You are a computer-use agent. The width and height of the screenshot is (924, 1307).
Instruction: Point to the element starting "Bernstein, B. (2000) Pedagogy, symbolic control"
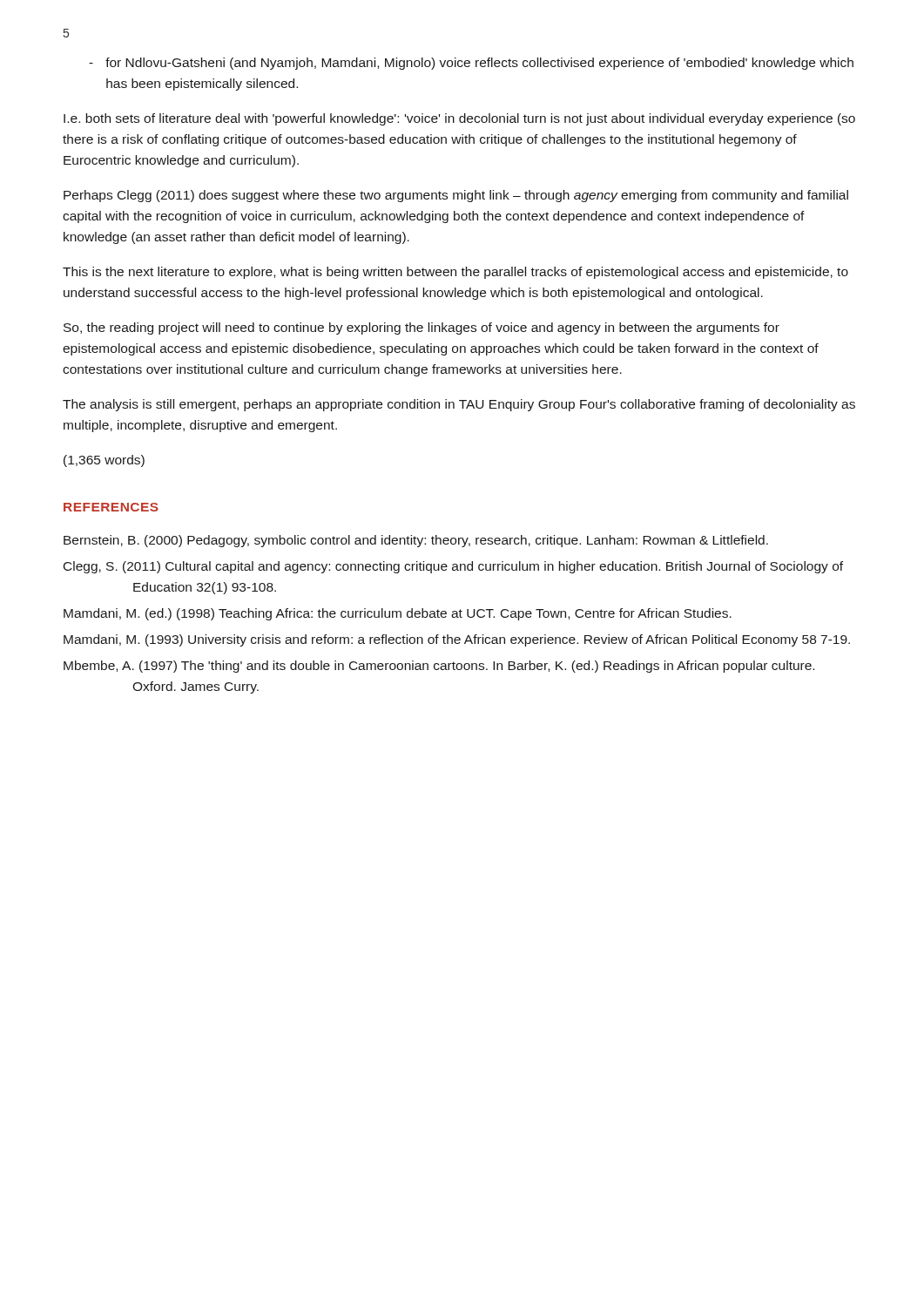pos(416,540)
